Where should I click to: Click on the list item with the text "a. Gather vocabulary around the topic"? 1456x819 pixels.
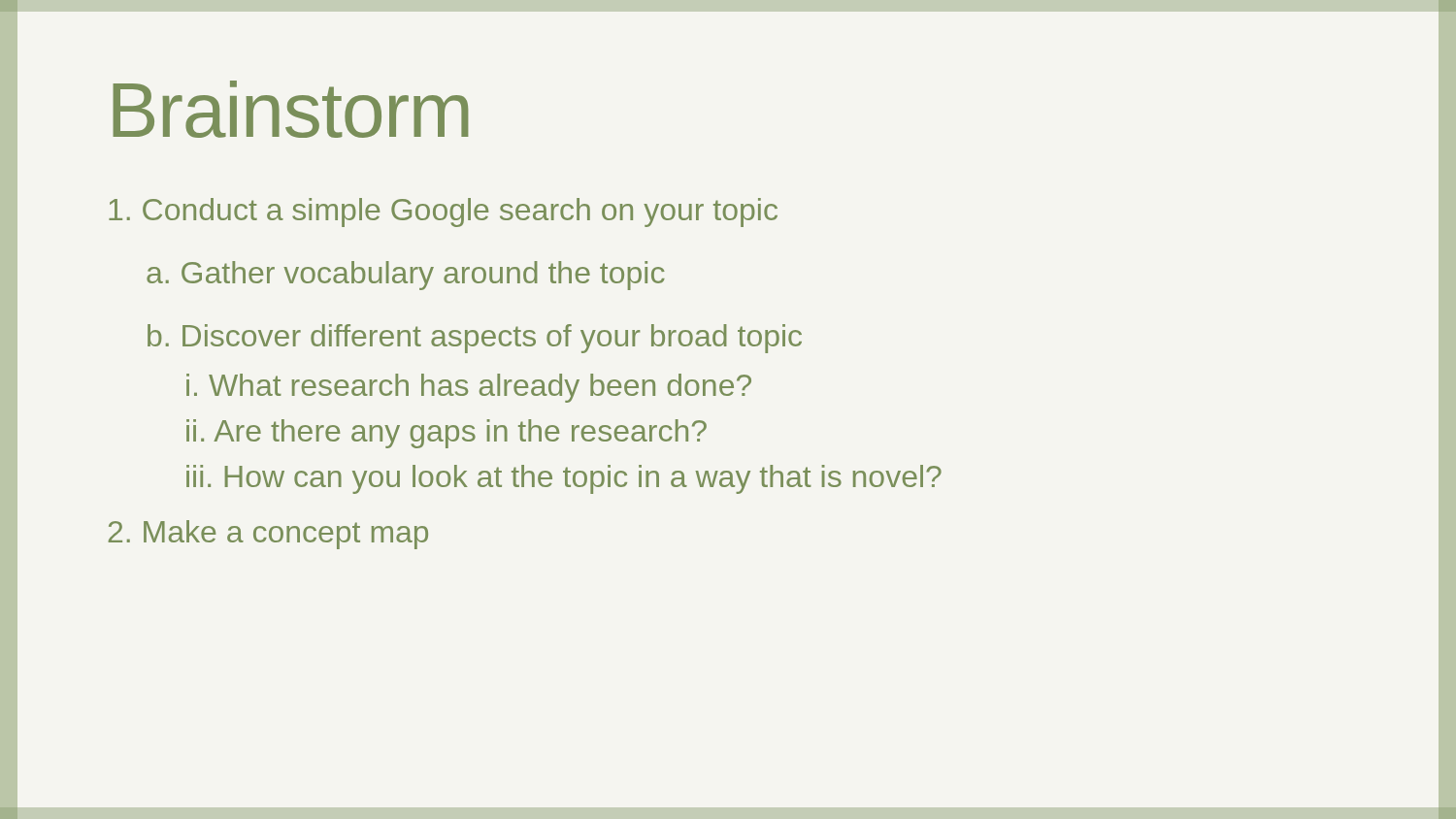point(405,273)
